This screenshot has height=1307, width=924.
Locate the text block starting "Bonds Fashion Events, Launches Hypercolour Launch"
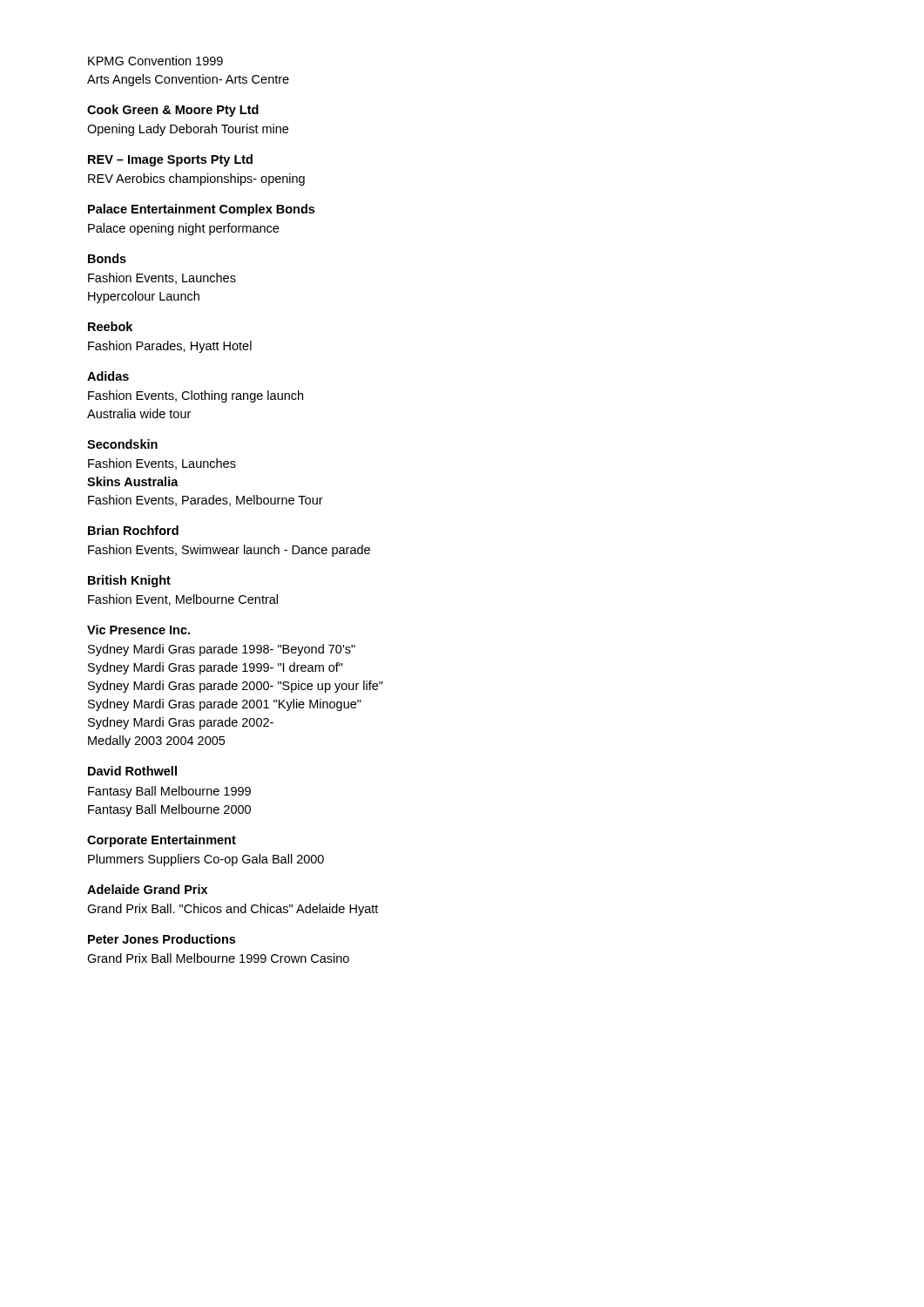coord(107,258)
